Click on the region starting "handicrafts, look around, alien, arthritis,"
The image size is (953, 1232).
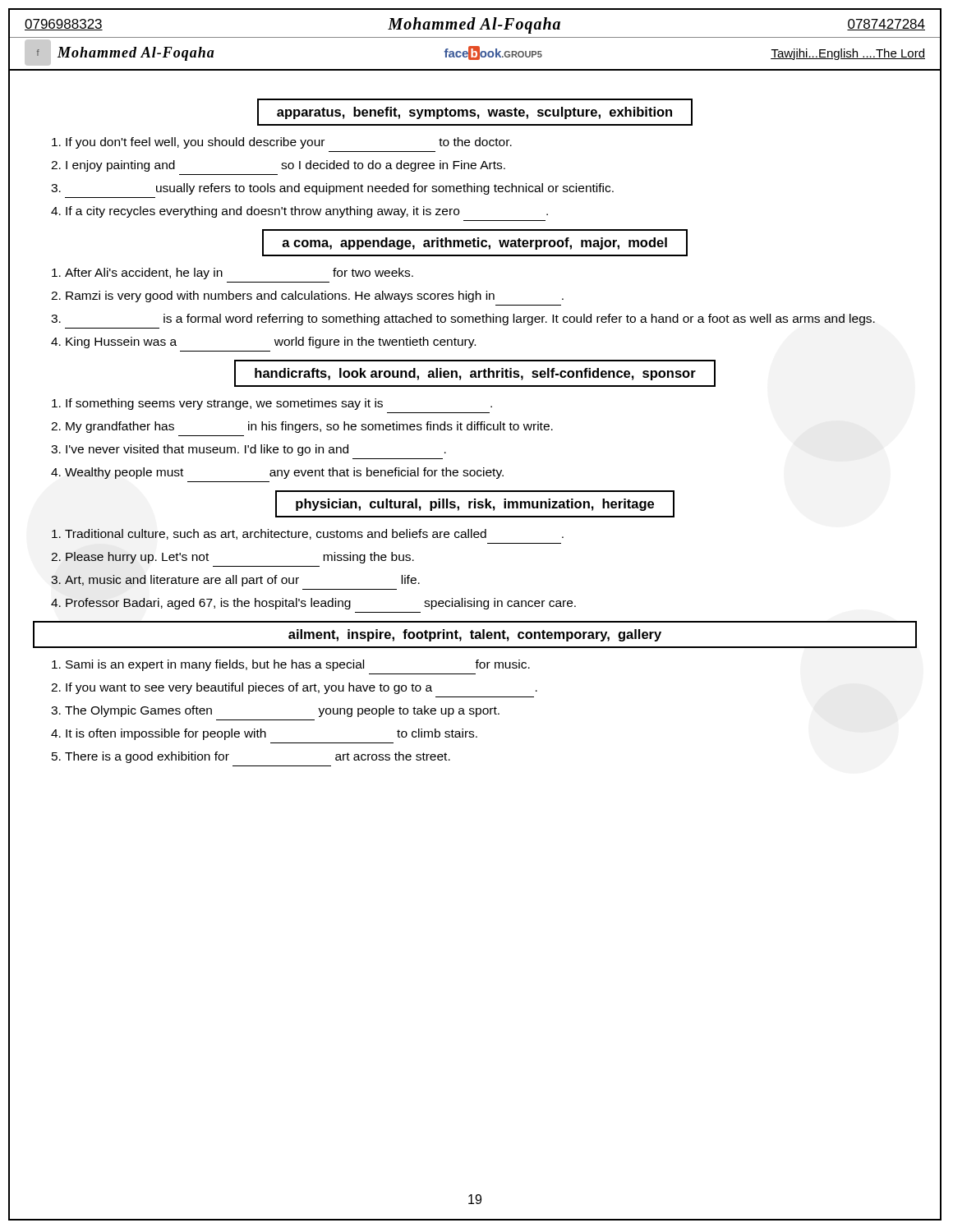[x=475, y=373]
